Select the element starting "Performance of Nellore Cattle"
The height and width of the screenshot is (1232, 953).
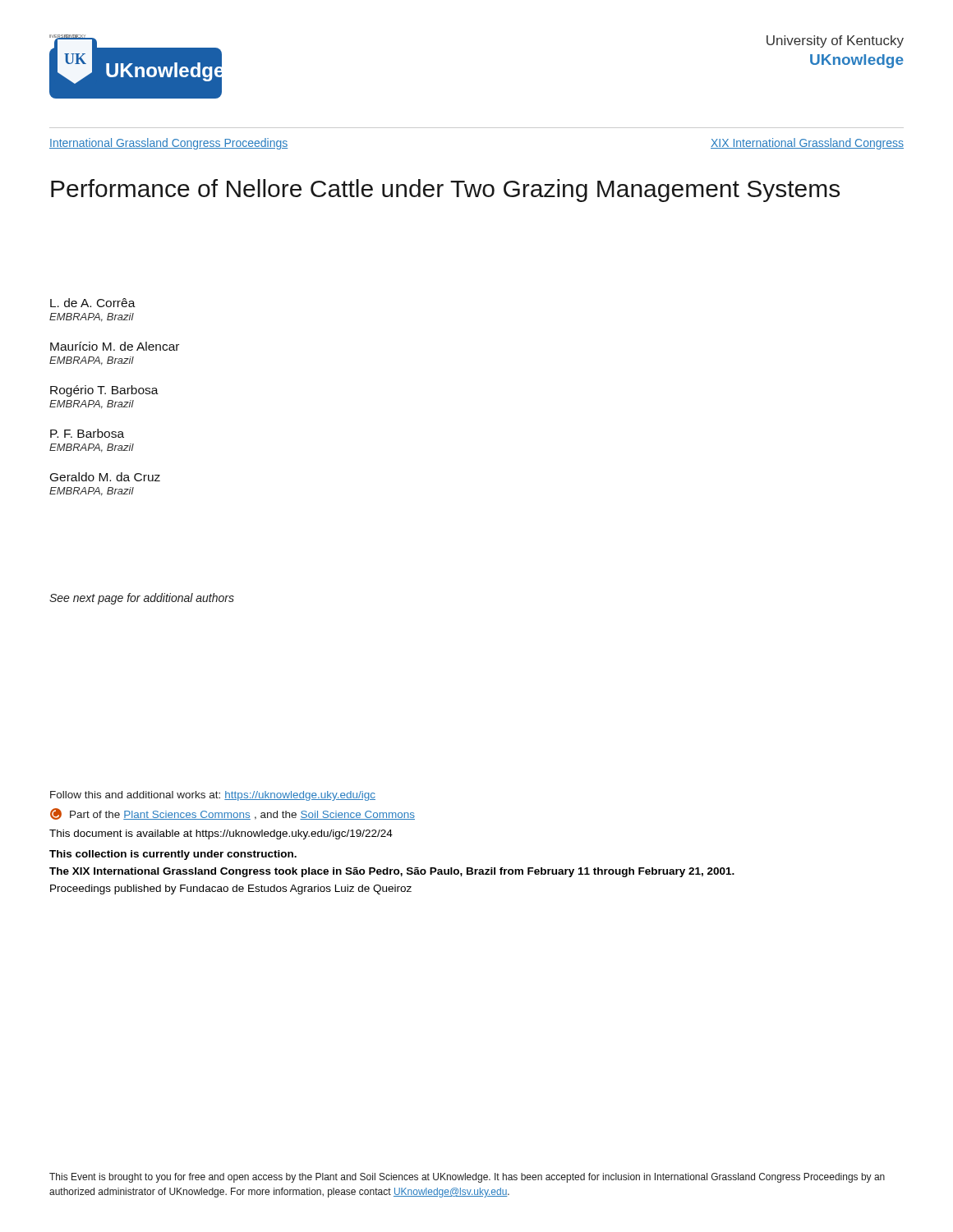click(476, 189)
